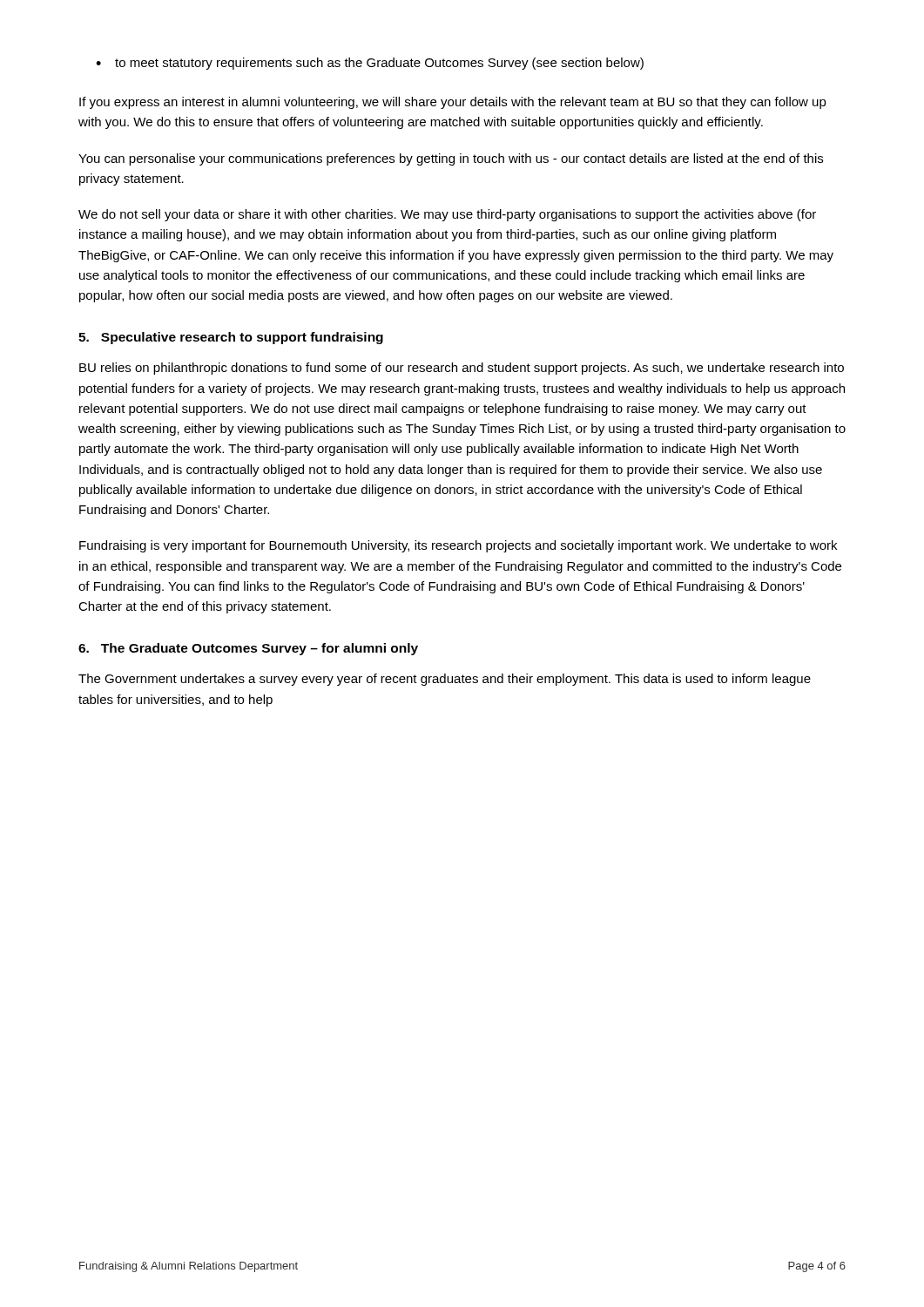Select the text block starting "• to meet statutory requirements such"
This screenshot has width=924, height=1307.
point(370,64)
